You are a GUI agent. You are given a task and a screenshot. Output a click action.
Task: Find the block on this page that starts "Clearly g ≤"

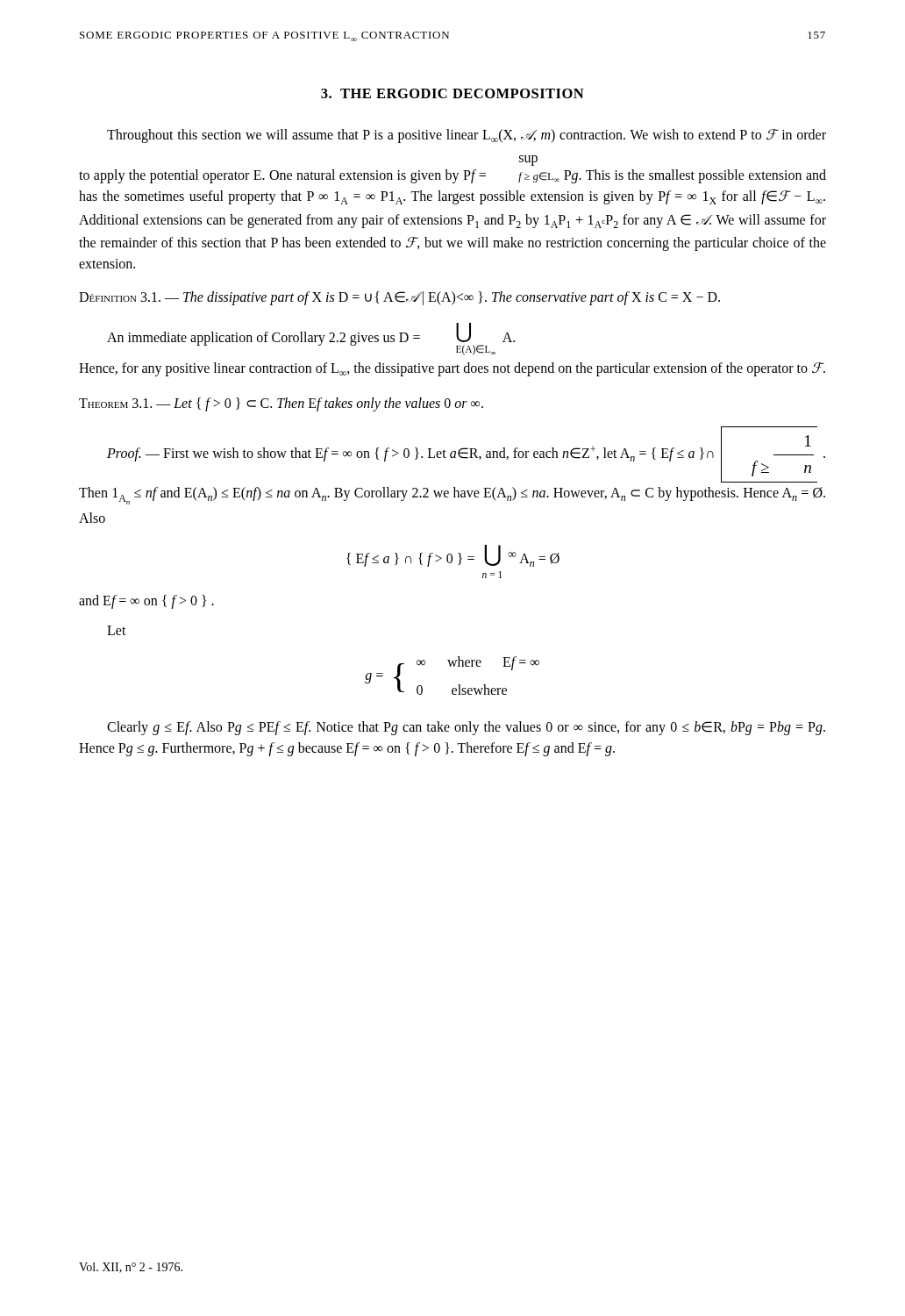[x=452, y=738]
